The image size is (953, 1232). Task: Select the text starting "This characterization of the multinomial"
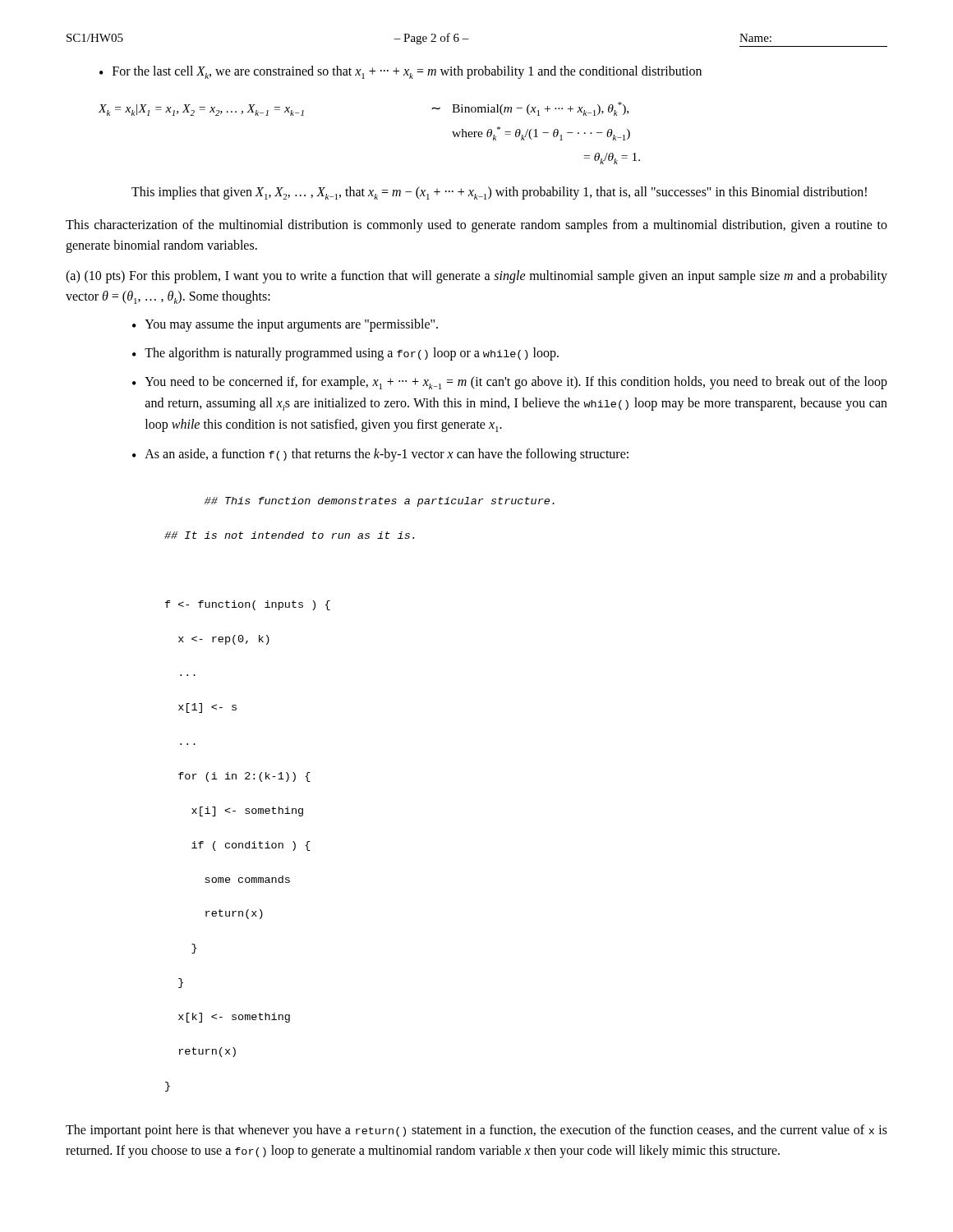[476, 235]
